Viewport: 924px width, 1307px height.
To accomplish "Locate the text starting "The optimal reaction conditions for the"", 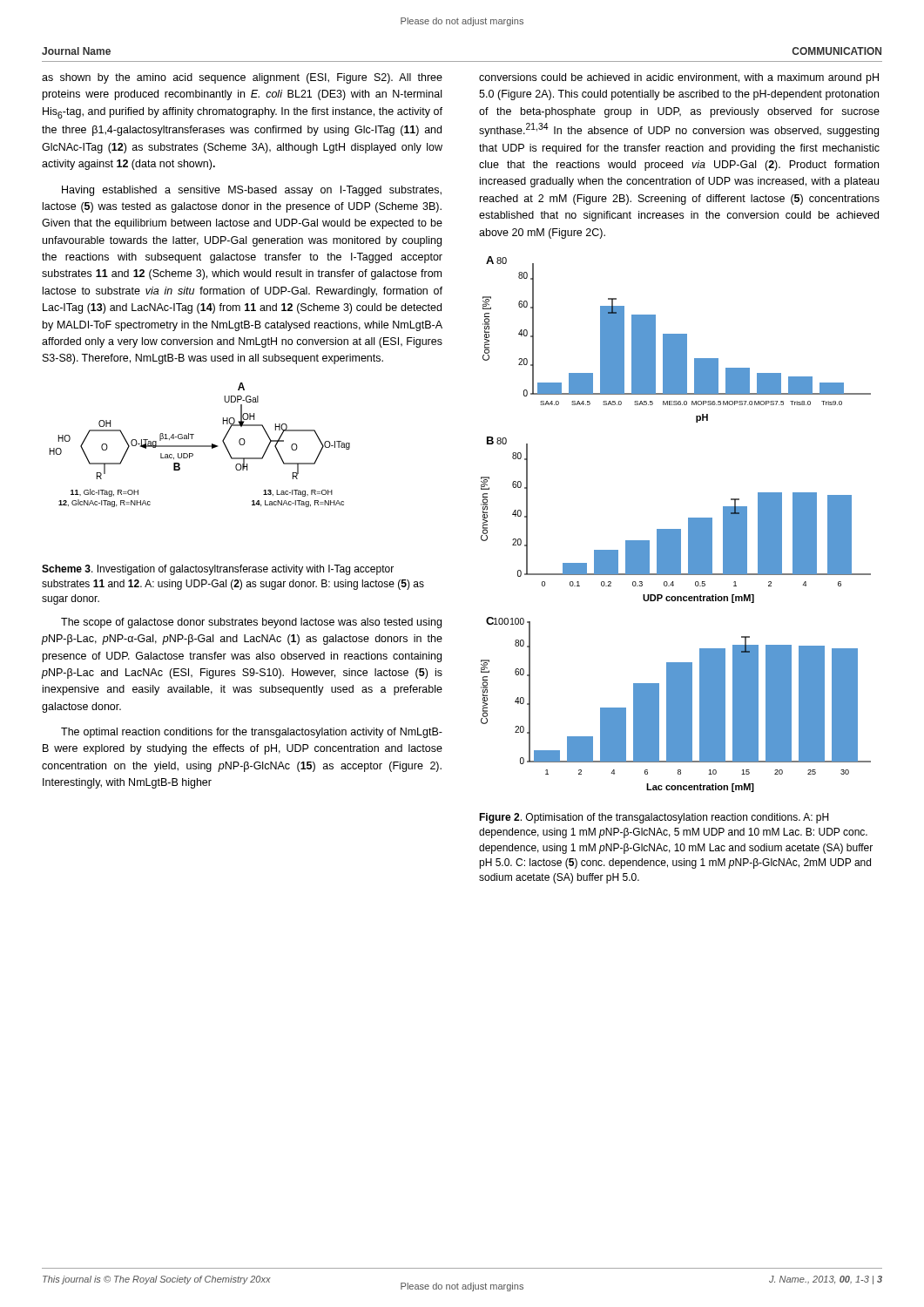I will pyautogui.click(x=242, y=758).
